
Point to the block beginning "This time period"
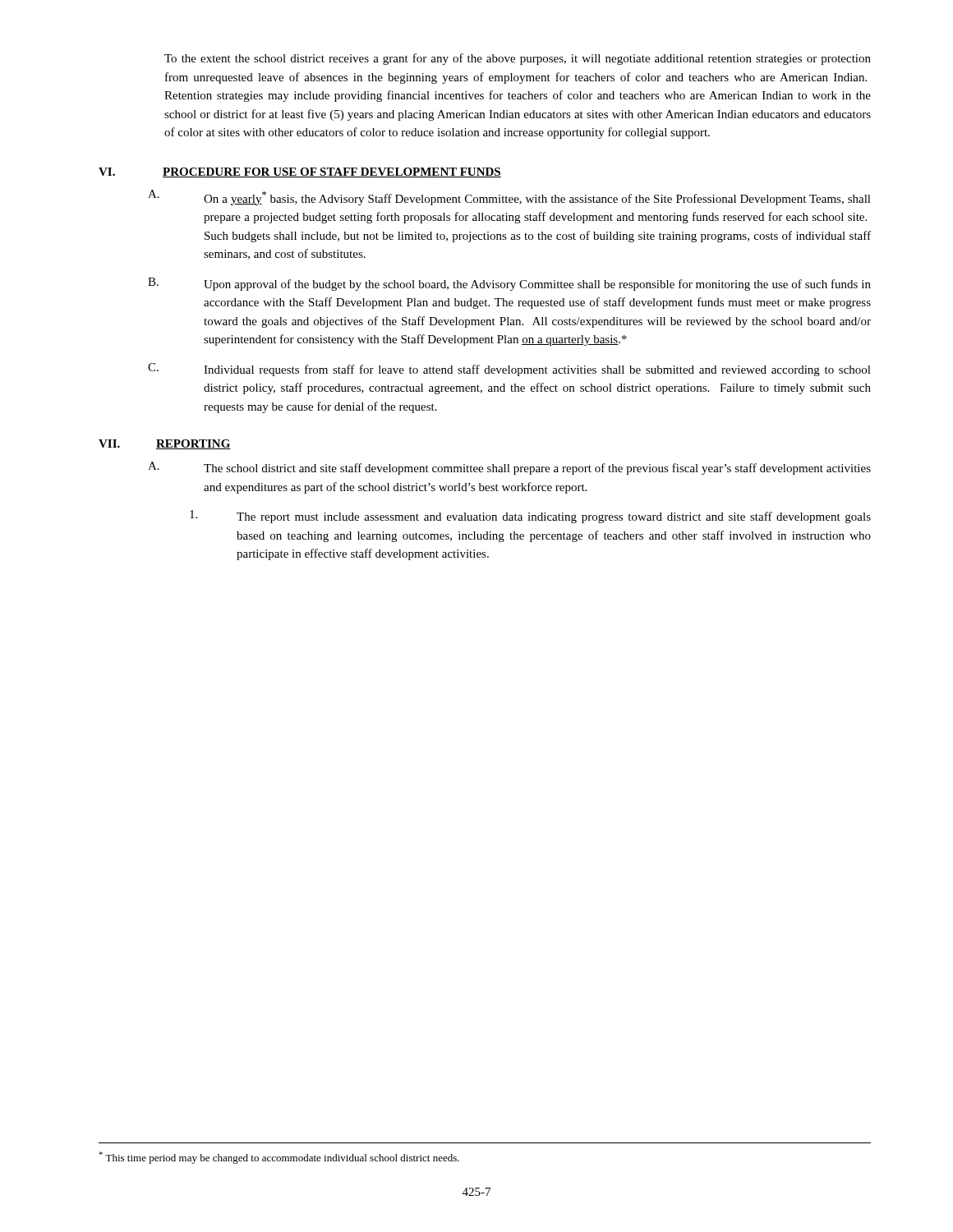pos(279,1158)
